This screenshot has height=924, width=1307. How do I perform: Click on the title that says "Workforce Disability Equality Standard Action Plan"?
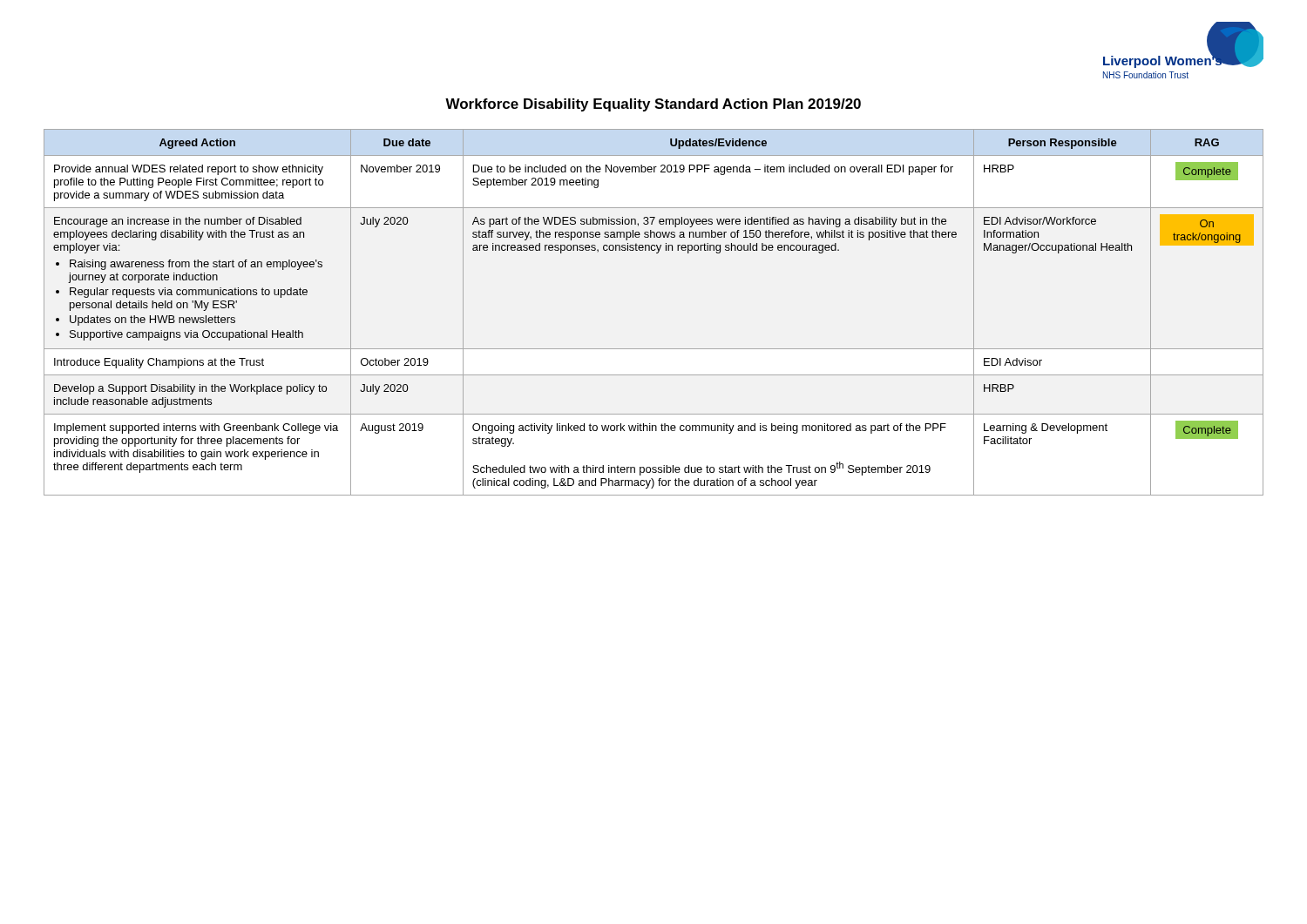(x=654, y=104)
